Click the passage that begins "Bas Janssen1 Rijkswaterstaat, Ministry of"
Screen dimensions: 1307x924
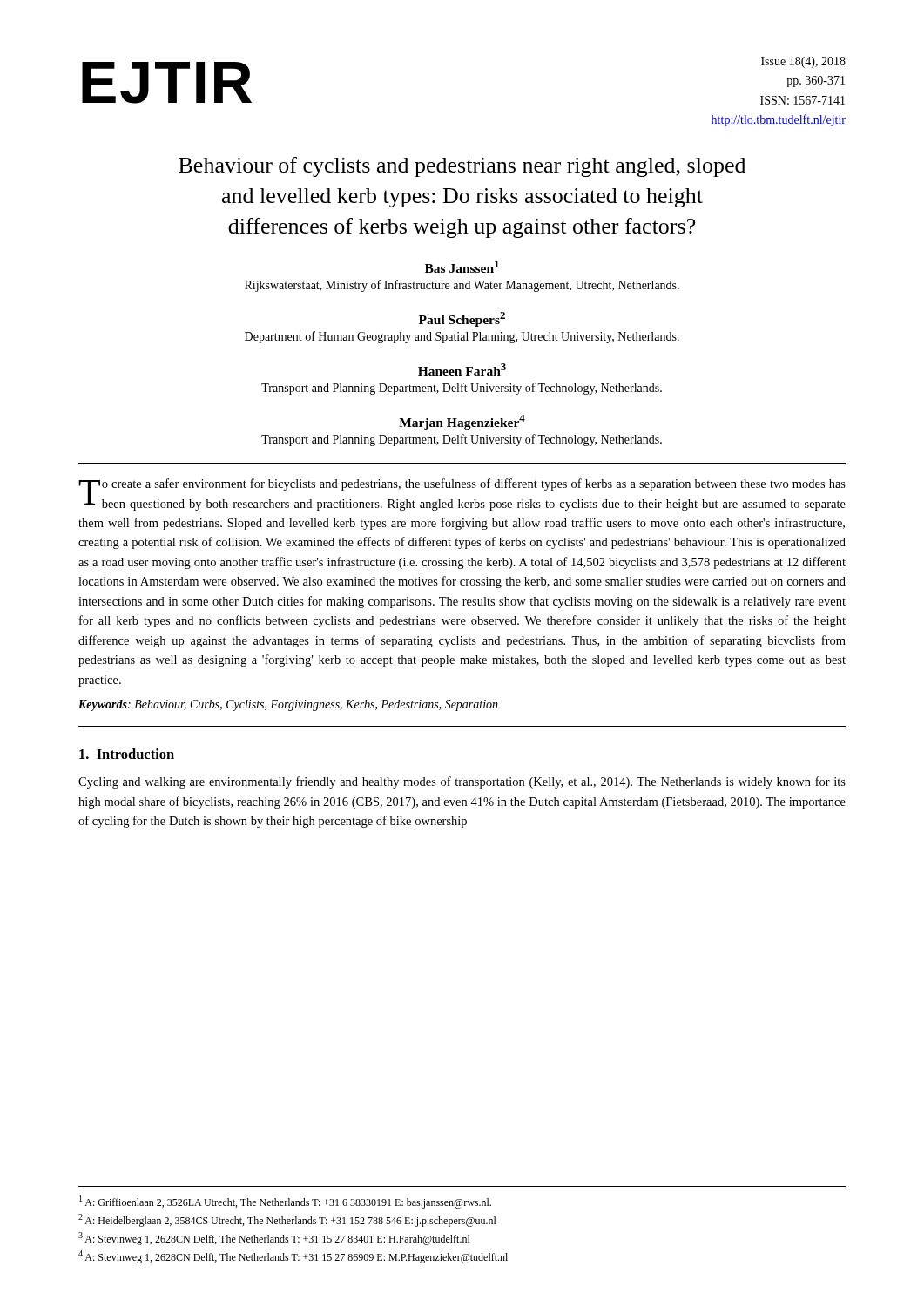(462, 276)
